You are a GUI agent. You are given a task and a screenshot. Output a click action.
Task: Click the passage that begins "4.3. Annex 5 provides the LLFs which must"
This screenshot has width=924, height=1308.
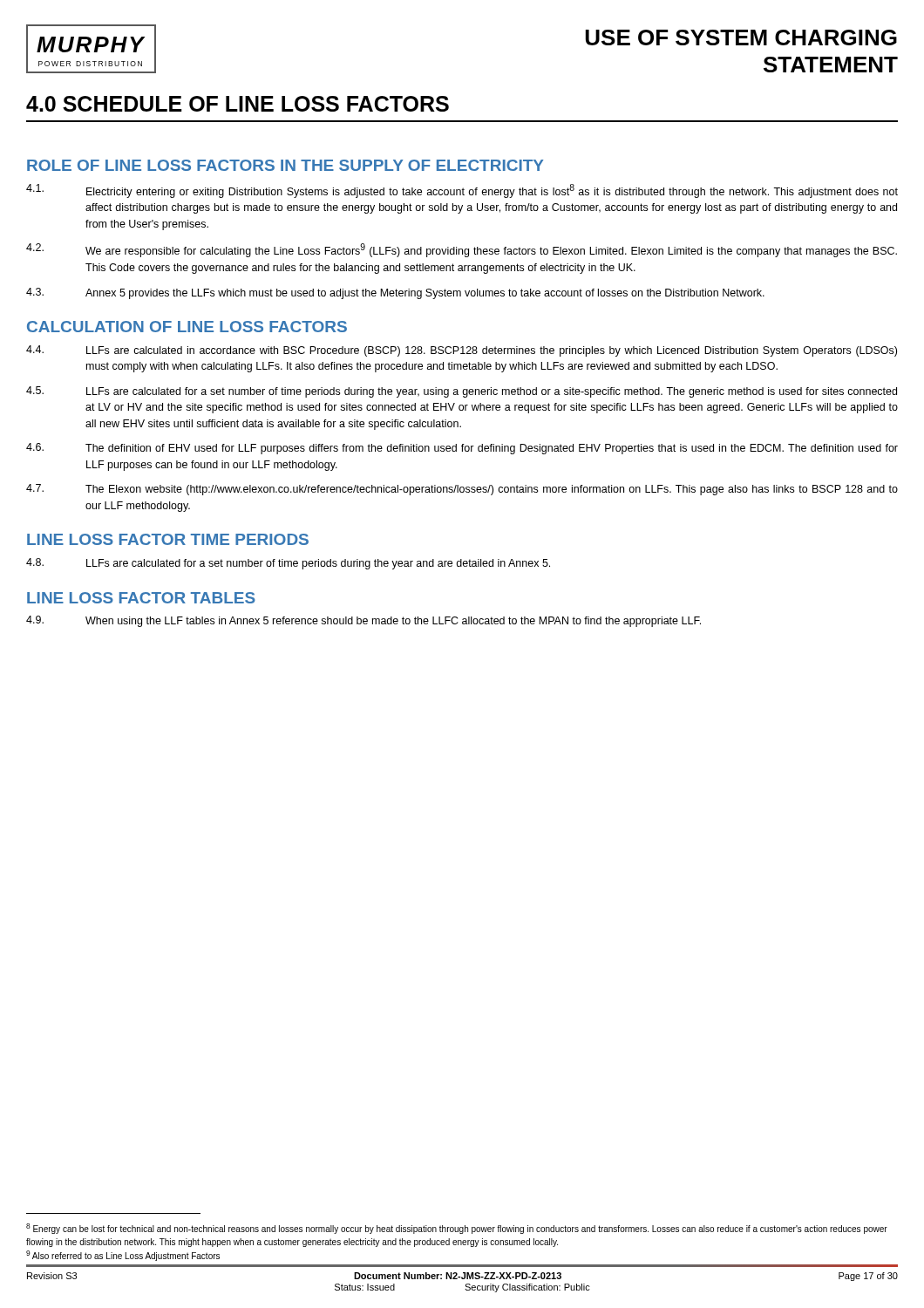[x=462, y=293]
